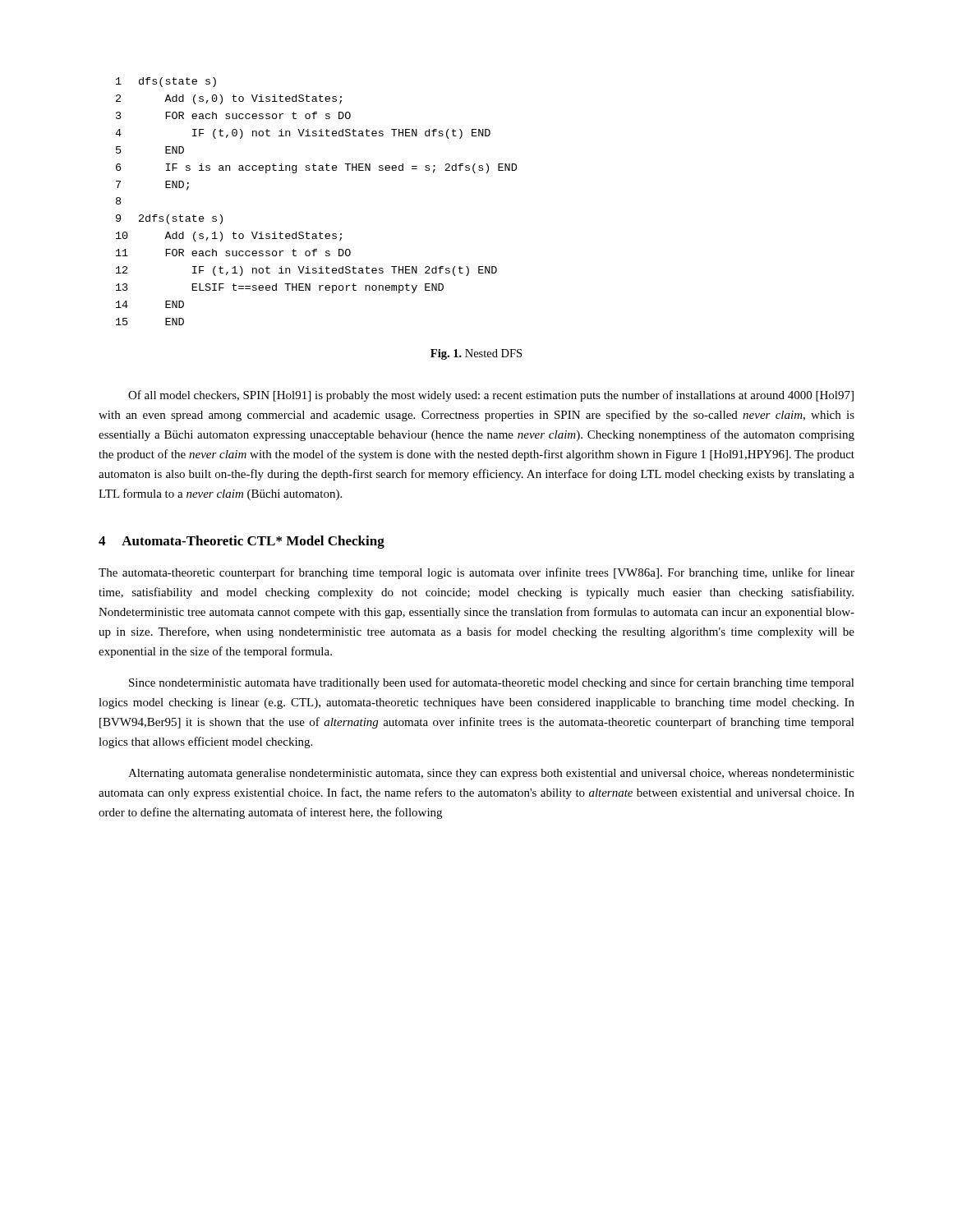Image resolution: width=953 pixels, height=1232 pixels.
Task: Locate the text starting "Since nondeterministic automata have"
Action: pos(476,712)
